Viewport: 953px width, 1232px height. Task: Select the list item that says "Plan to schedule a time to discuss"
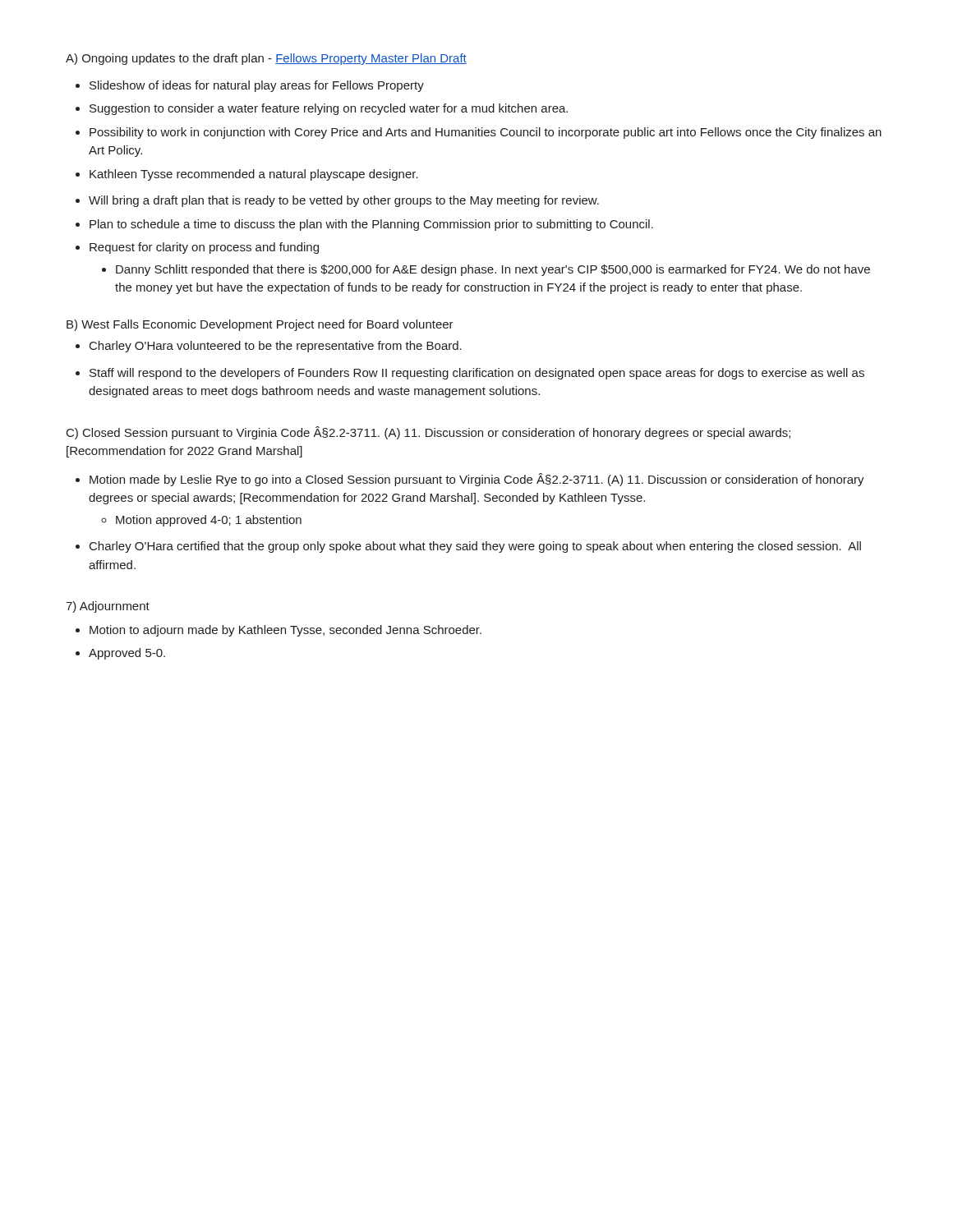(371, 223)
